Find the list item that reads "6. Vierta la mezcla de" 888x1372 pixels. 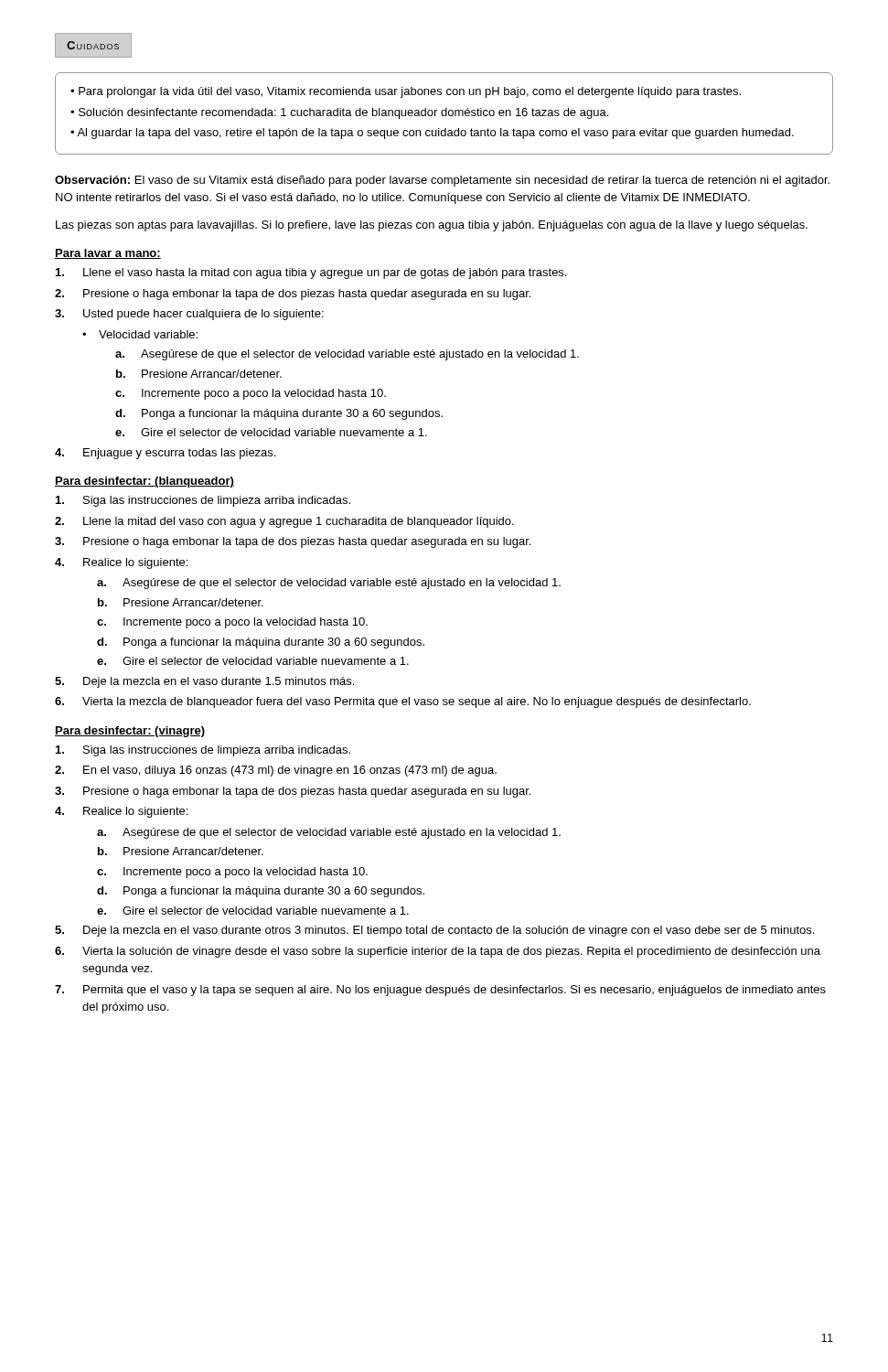point(444,701)
